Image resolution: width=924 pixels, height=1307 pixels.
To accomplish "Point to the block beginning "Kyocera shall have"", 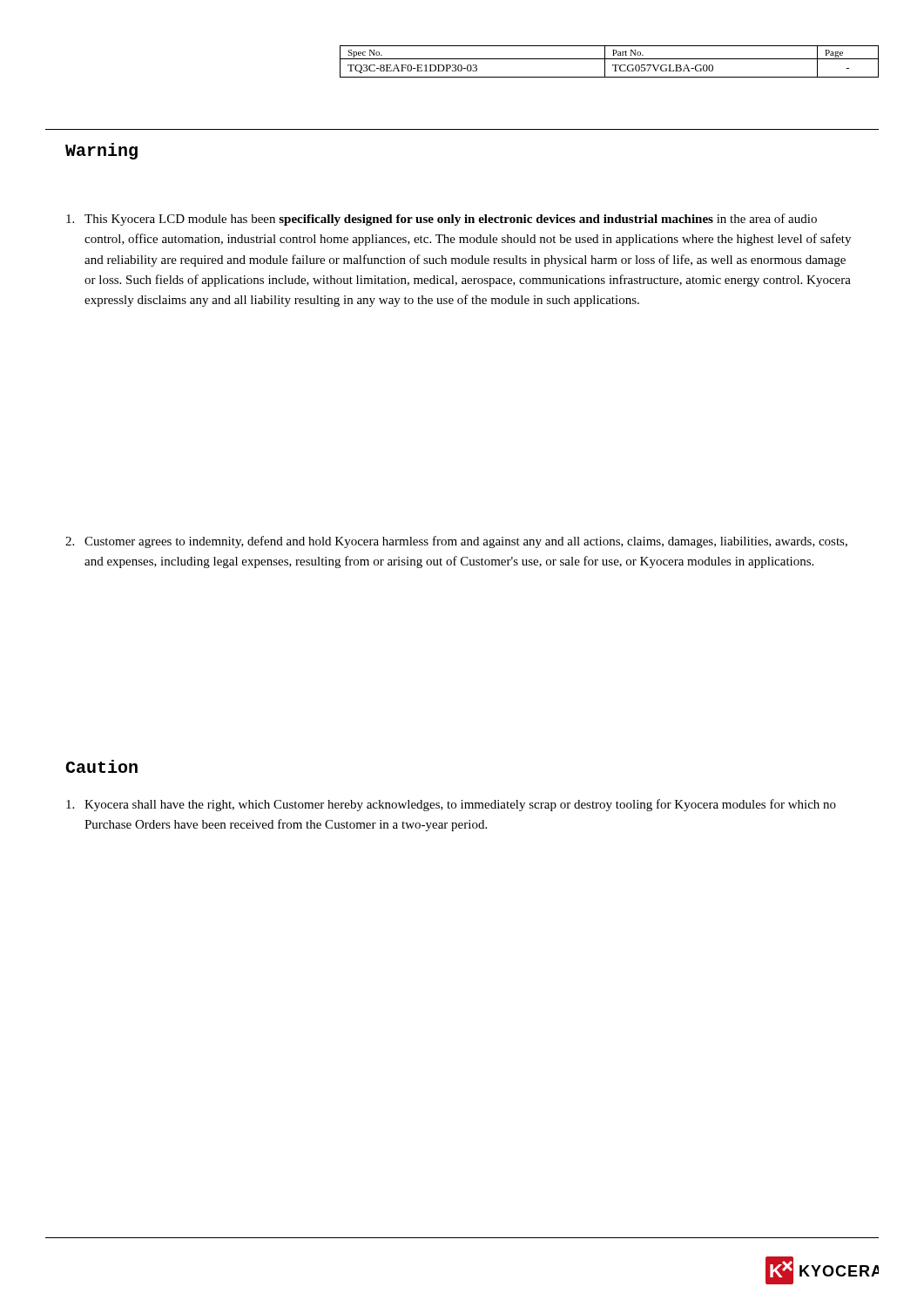I will pos(462,815).
